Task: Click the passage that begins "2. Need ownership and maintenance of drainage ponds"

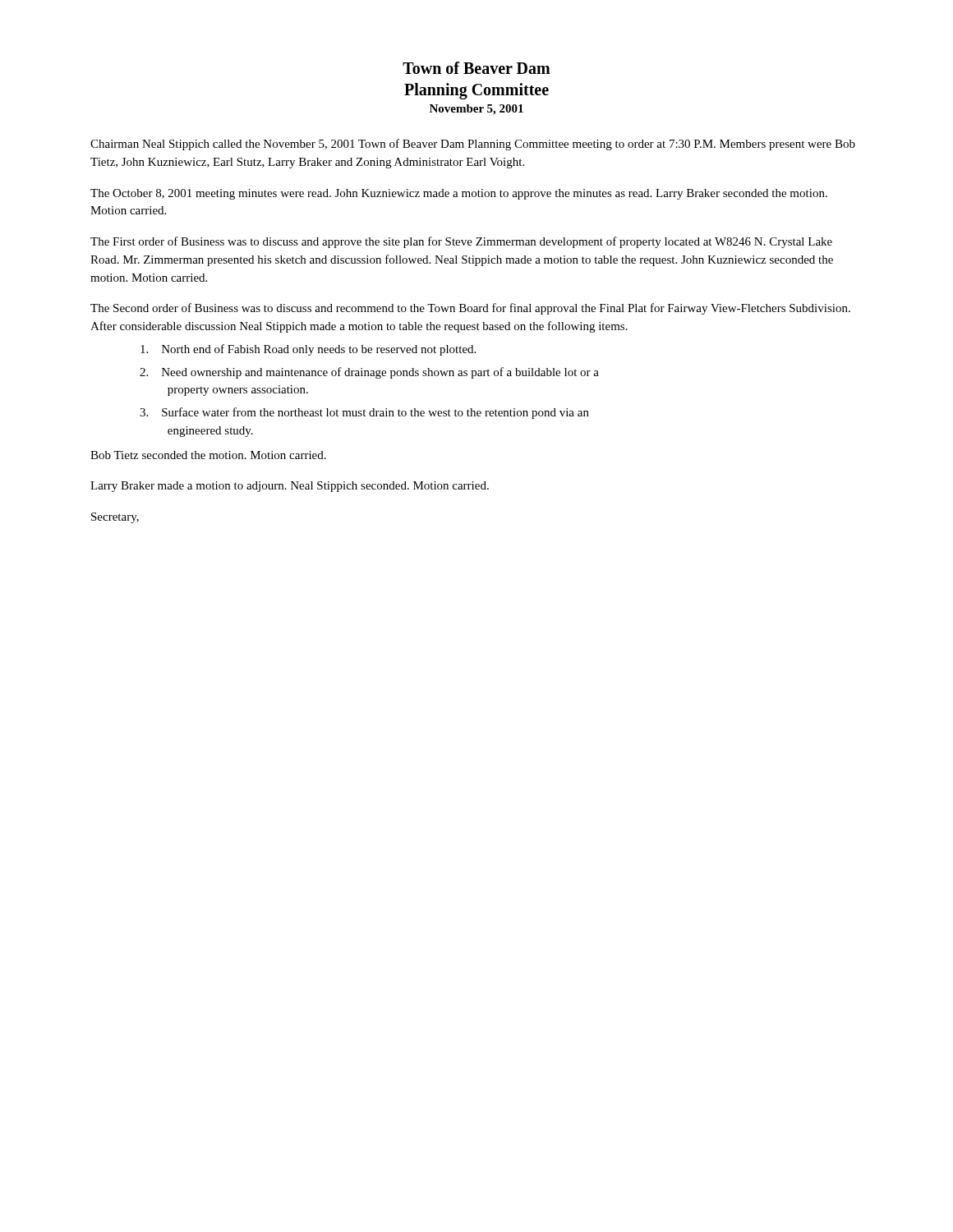Action: pyautogui.click(x=369, y=381)
